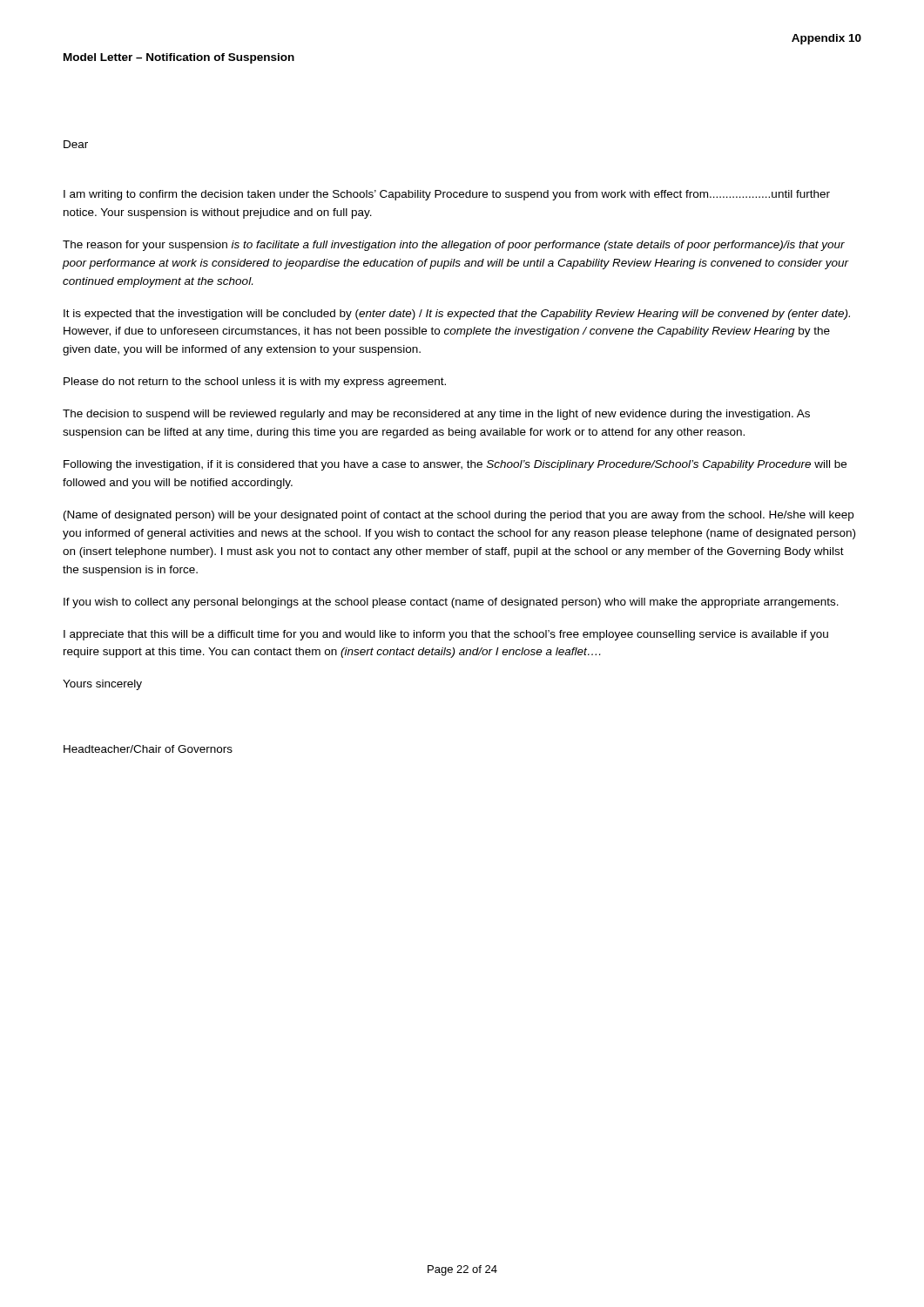924x1307 pixels.
Task: Where is the passage that starts "It is expected that the"?
Action: pyautogui.click(x=457, y=331)
